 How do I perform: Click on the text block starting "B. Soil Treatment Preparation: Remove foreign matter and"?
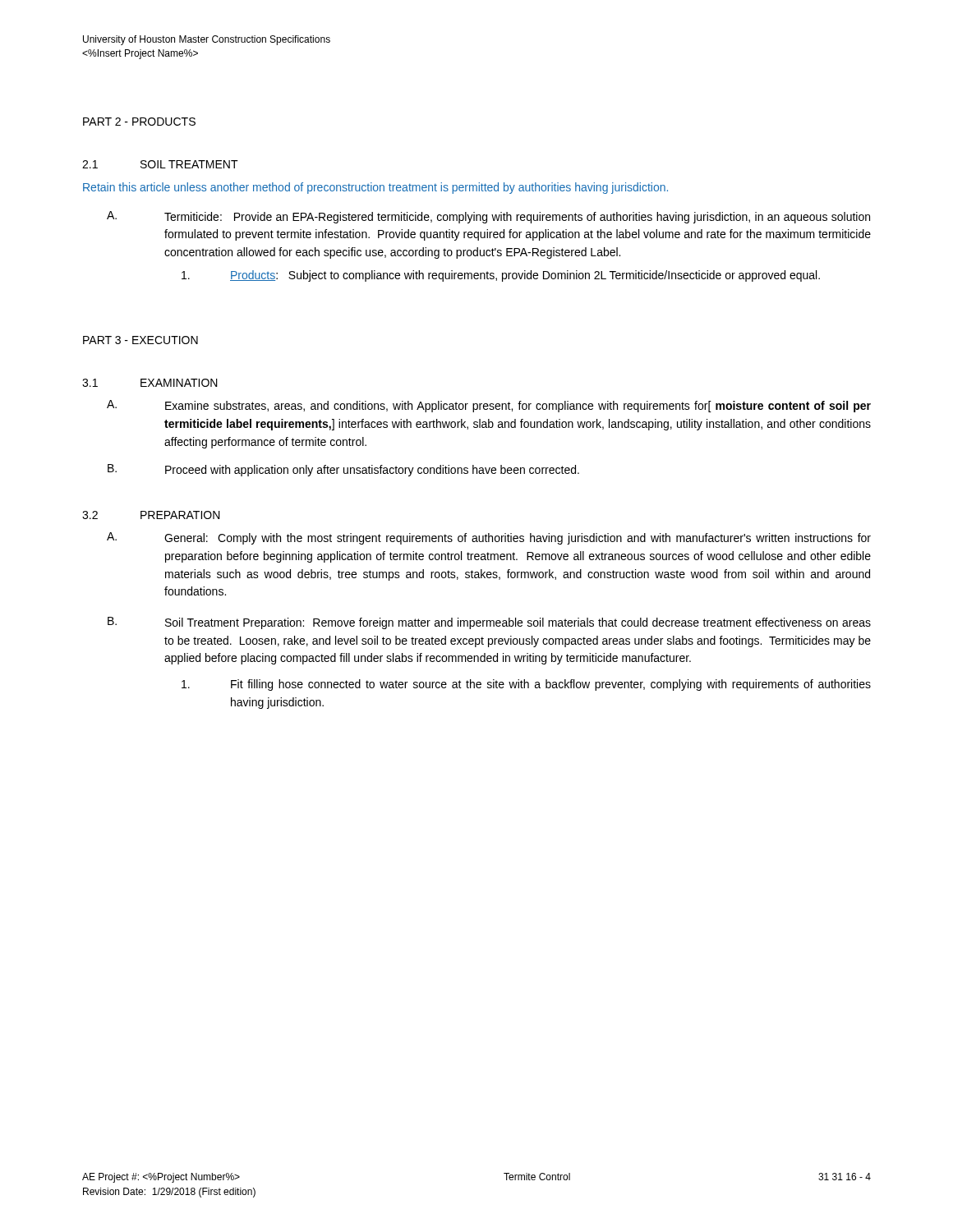click(476, 663)
